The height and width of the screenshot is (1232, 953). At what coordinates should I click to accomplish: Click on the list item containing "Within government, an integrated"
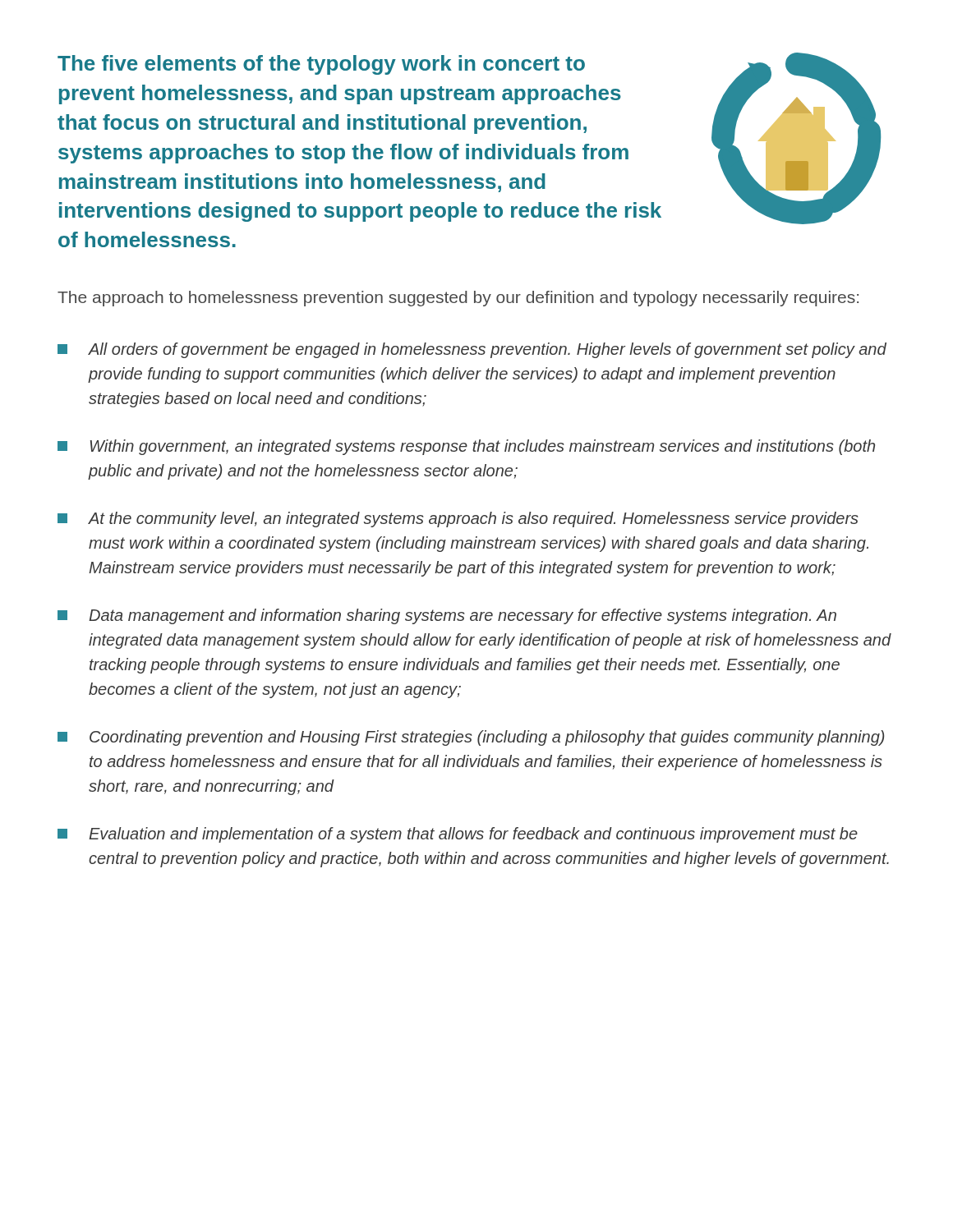tap(476, 458)
